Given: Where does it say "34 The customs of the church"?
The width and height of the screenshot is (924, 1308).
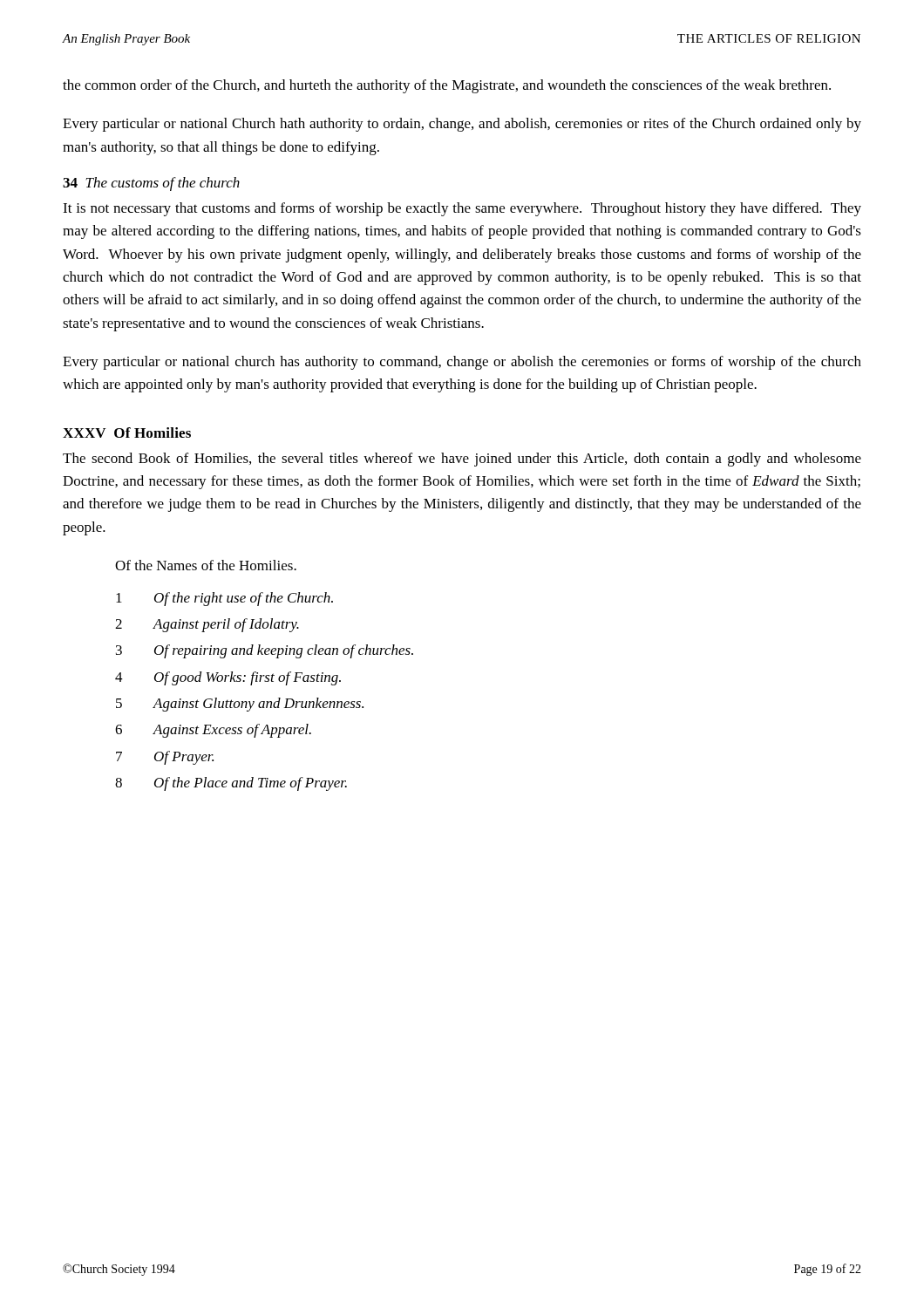Looking at the screenshot, I should click(x=151, y=183).
